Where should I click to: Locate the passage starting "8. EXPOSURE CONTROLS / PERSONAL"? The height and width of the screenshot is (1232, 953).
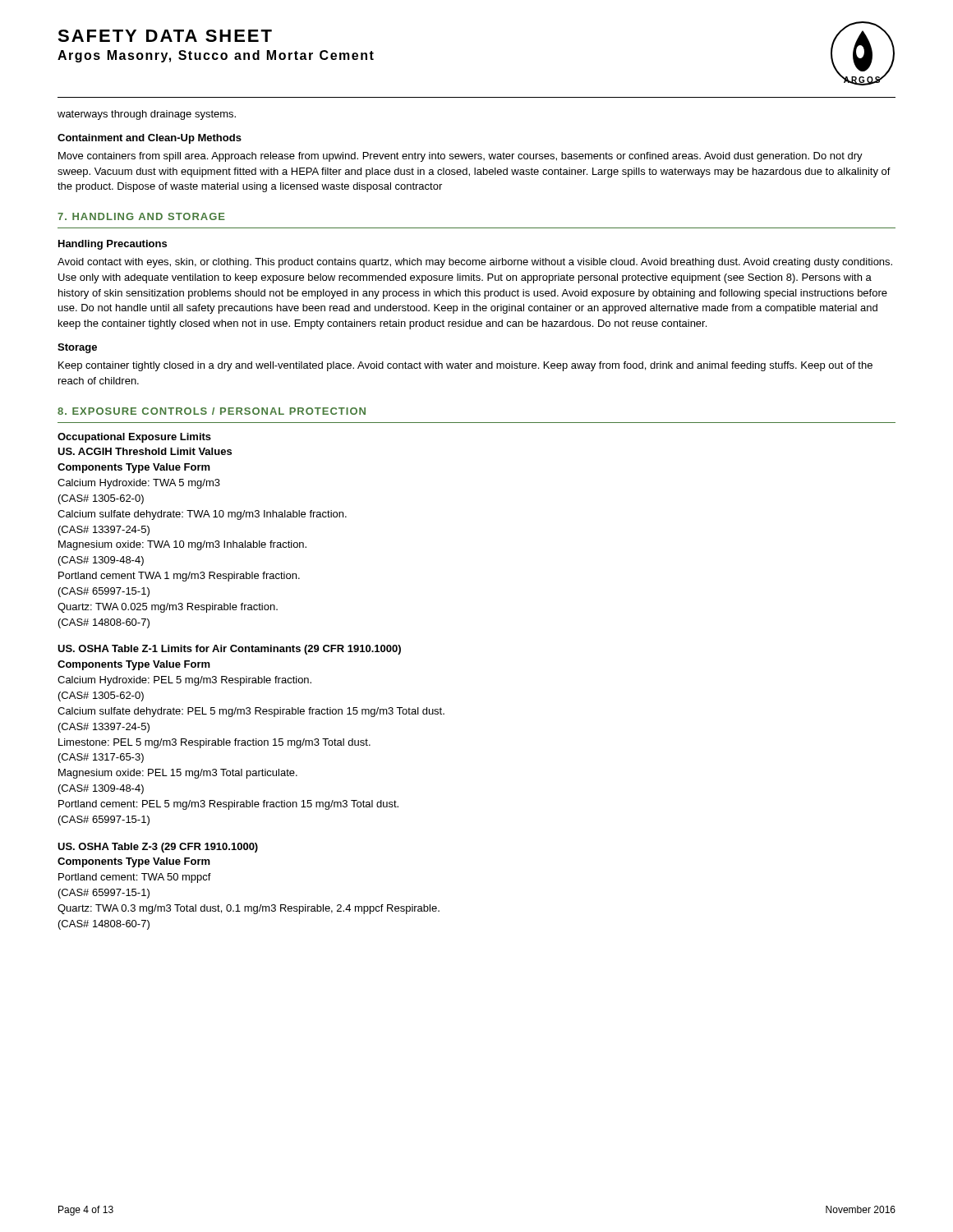(212, 411)
